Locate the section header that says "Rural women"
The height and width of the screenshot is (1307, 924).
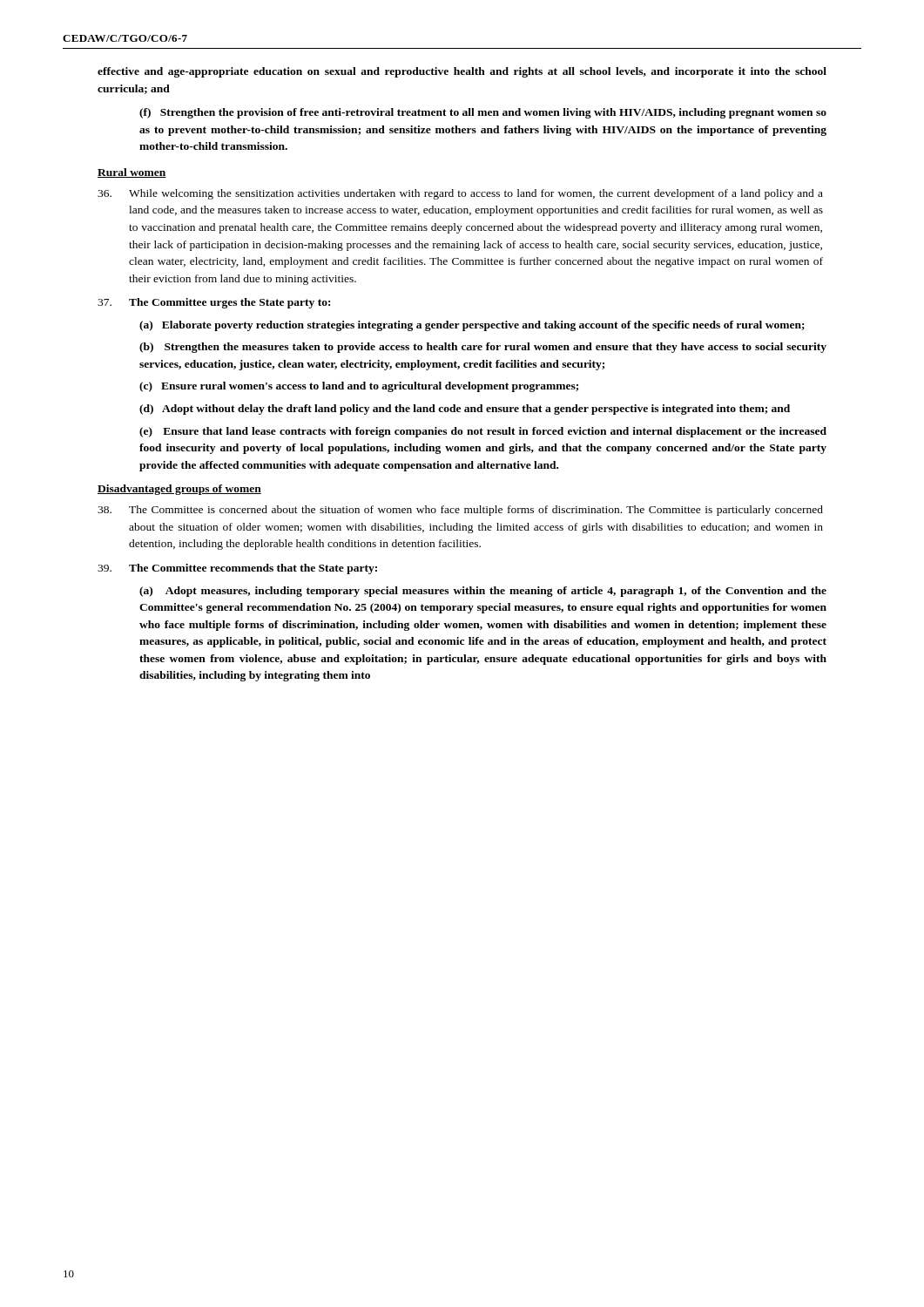132,172
